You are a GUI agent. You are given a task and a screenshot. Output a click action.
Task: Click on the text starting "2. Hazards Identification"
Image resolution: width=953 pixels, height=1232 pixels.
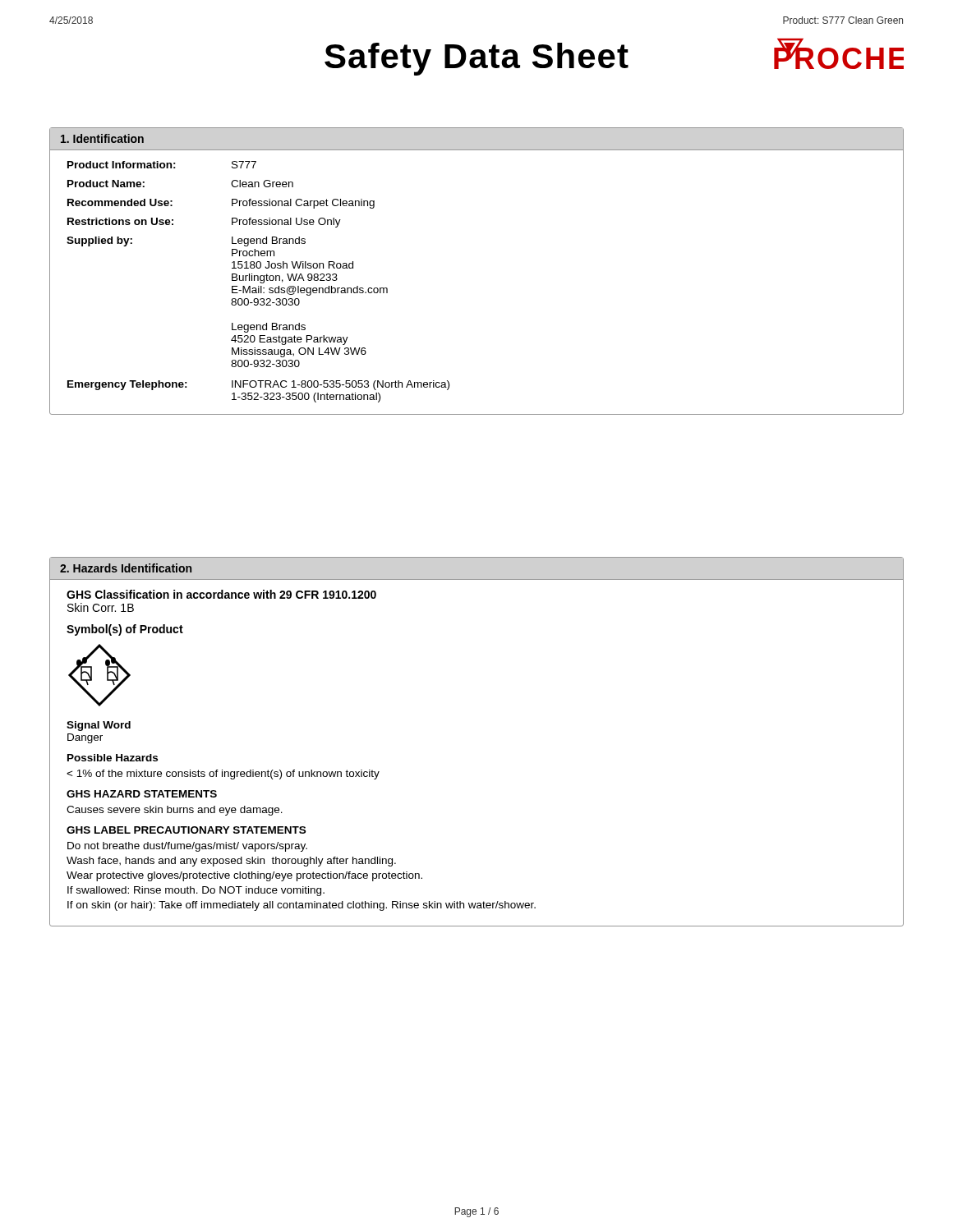pos(126,568)
